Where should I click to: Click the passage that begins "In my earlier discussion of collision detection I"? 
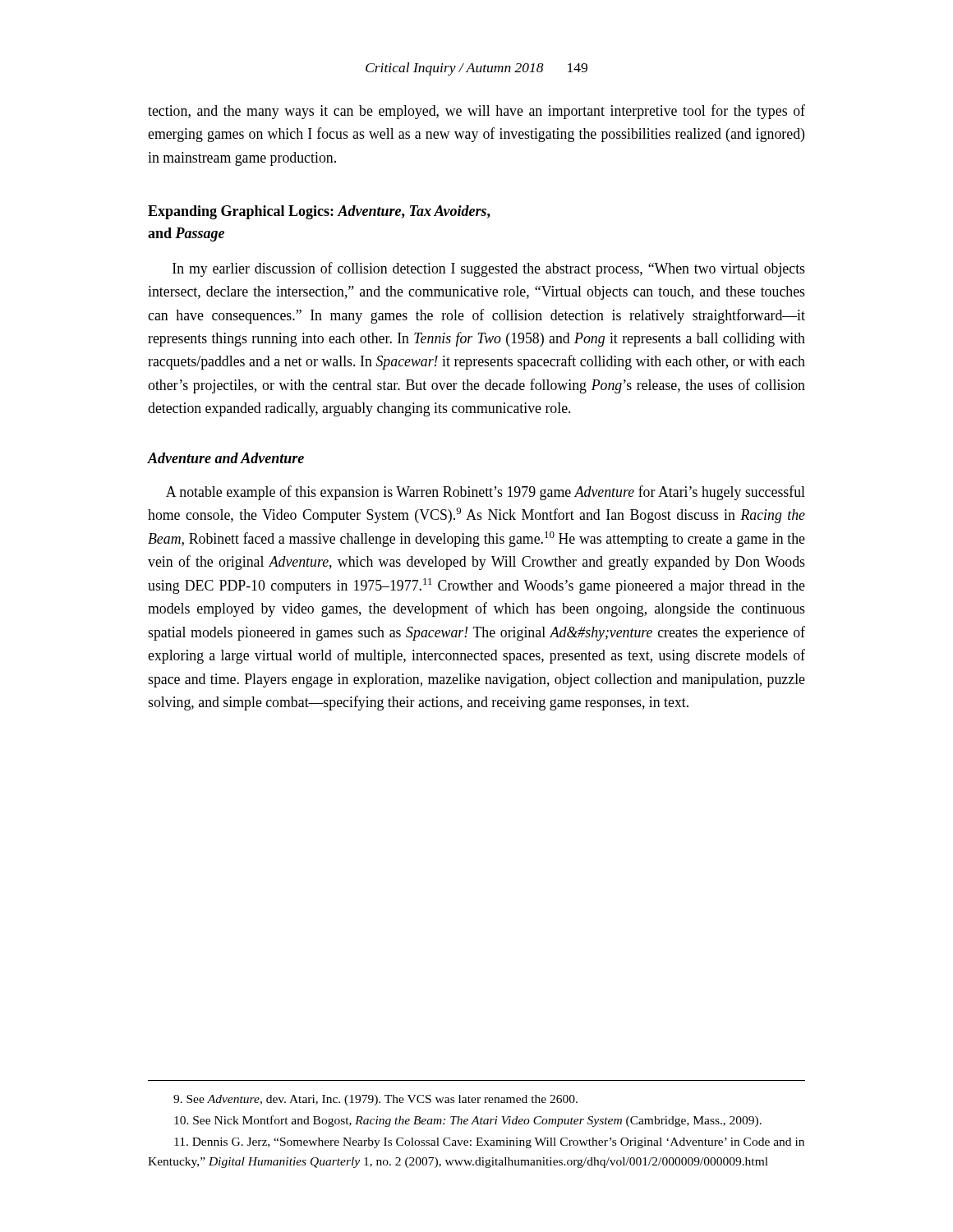coord(476,338)
